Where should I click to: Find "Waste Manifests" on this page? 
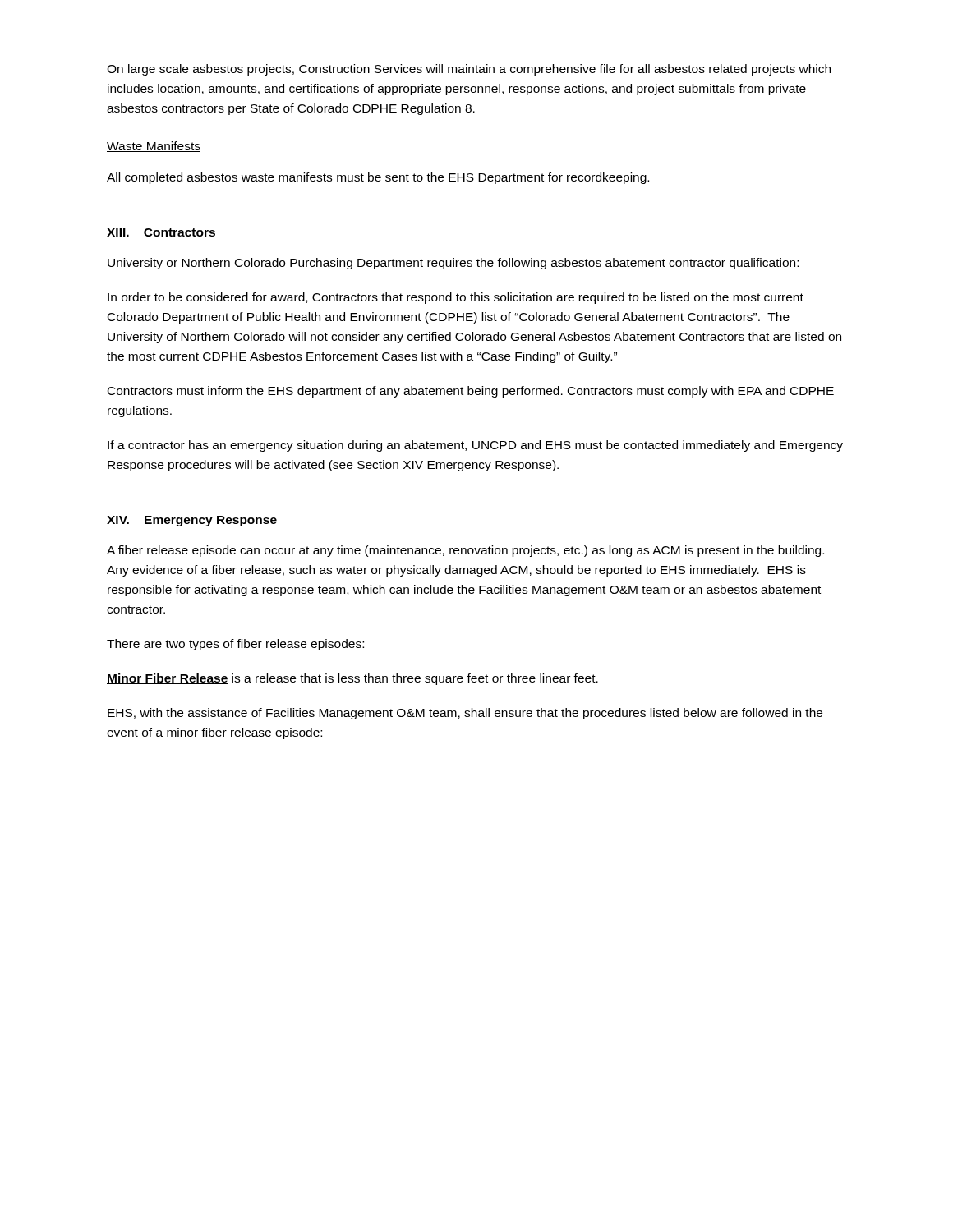click(x=154, y=146)
